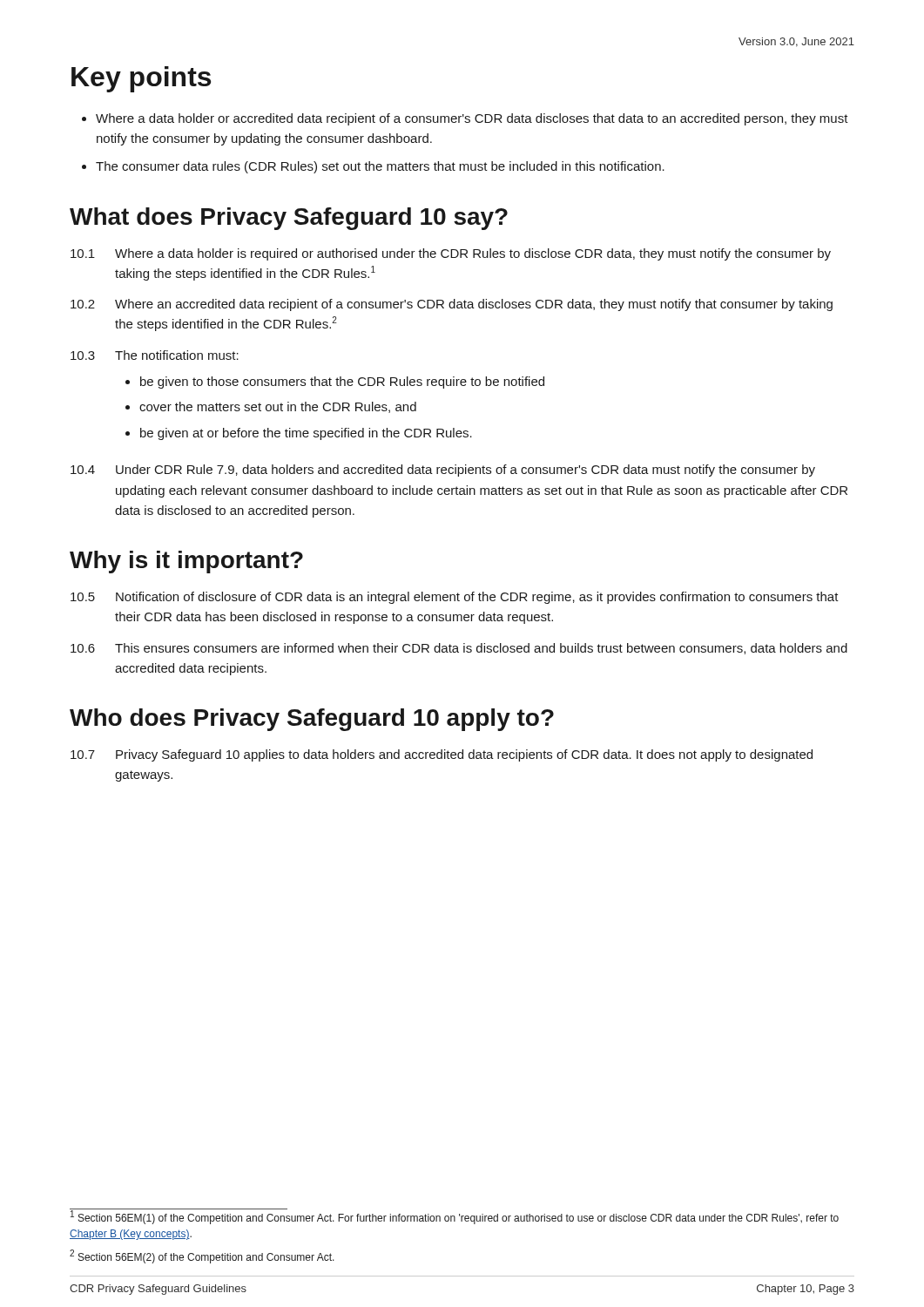Screen dimensions: 1307x924
Task: Point to the text starting "Where a data holder or accredited data recipient"
Action: pos(462,128)
